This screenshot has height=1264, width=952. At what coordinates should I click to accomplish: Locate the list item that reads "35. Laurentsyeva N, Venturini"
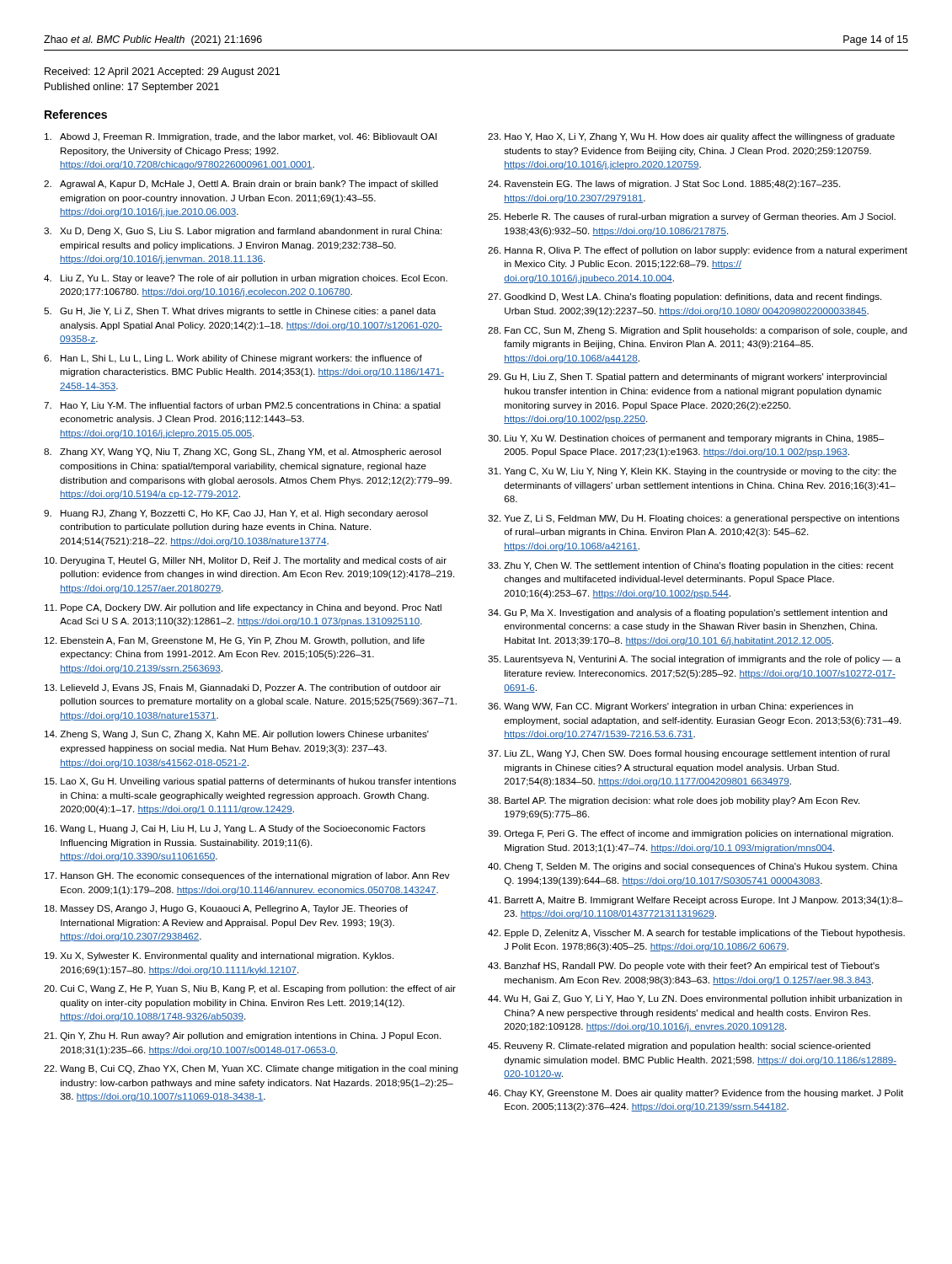tap(698, 674)
